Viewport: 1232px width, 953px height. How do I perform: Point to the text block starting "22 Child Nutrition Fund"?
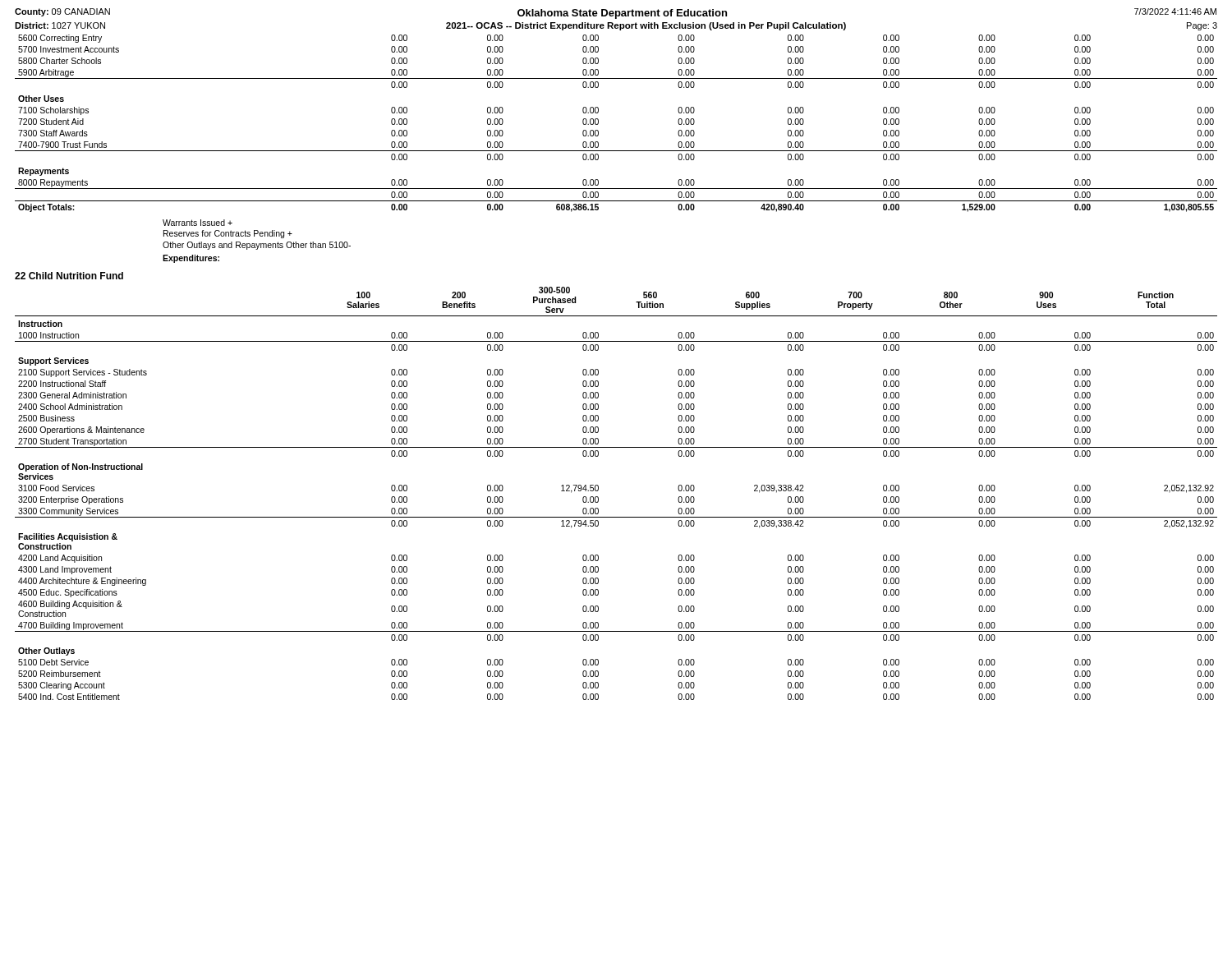(x=69, y=276)
